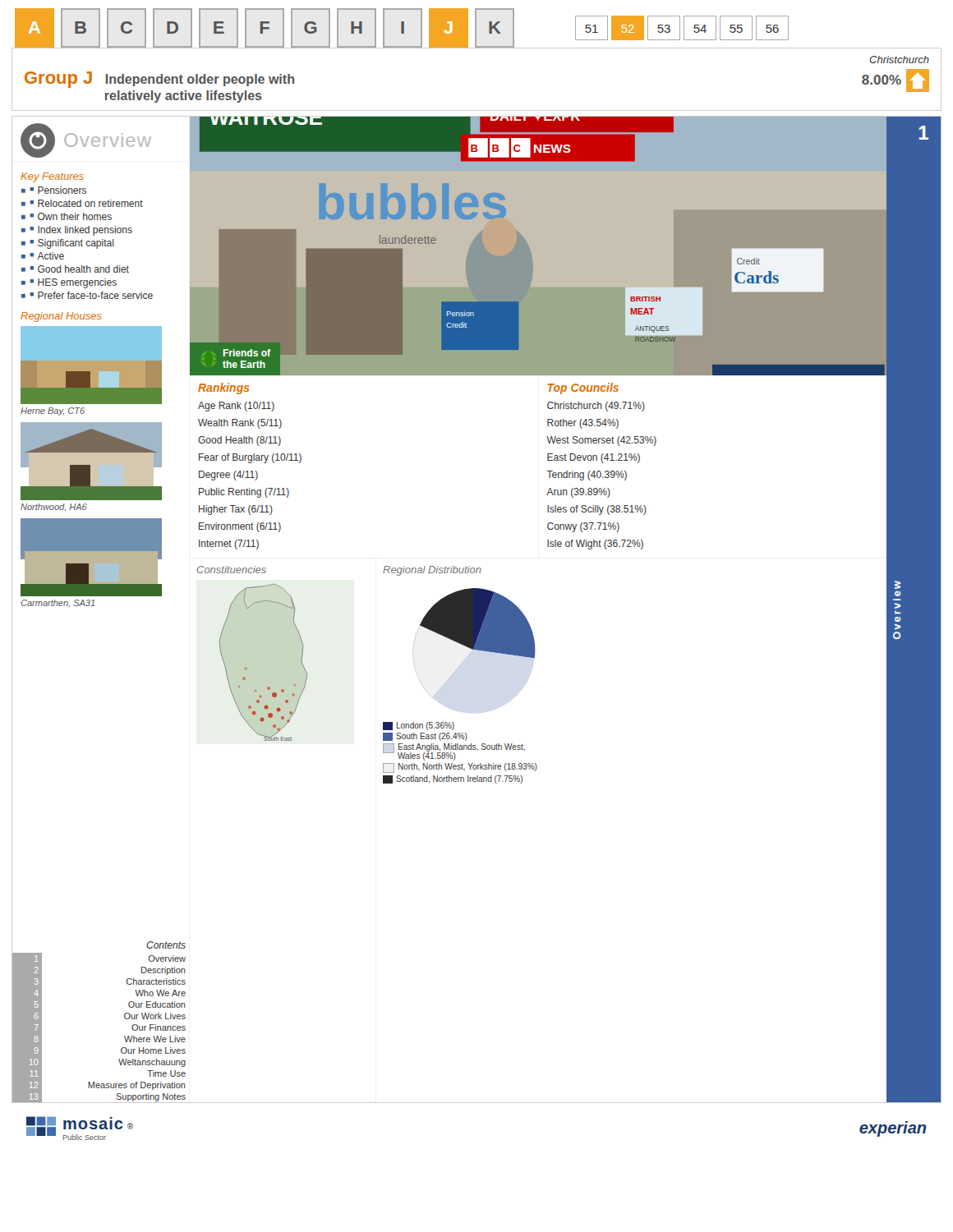Select the text block with the text "Age Rank (10/11)"

pyautogui.click(x=250, y=475)
